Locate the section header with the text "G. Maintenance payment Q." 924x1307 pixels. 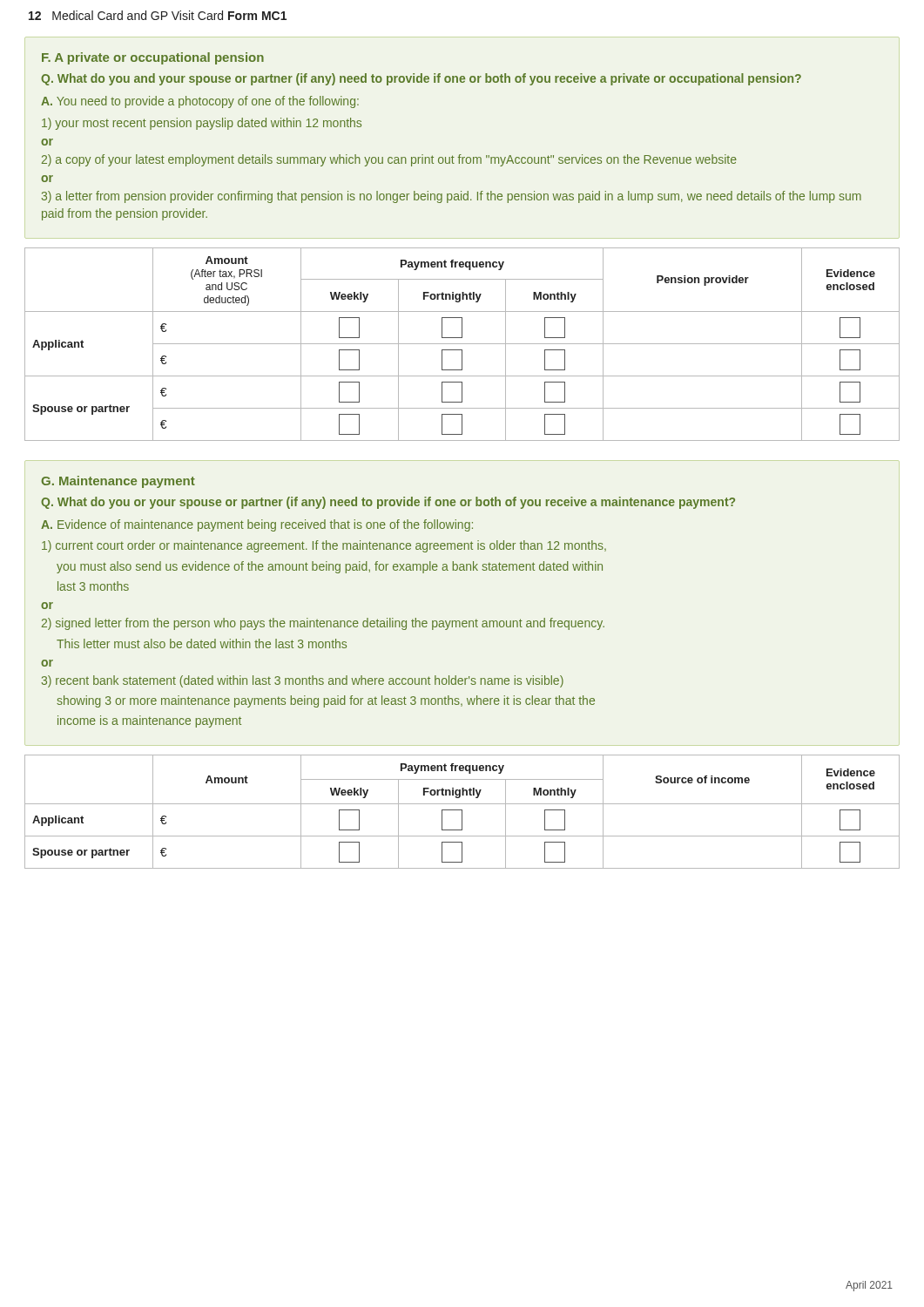pyautogui.click(x=118, y=482)
